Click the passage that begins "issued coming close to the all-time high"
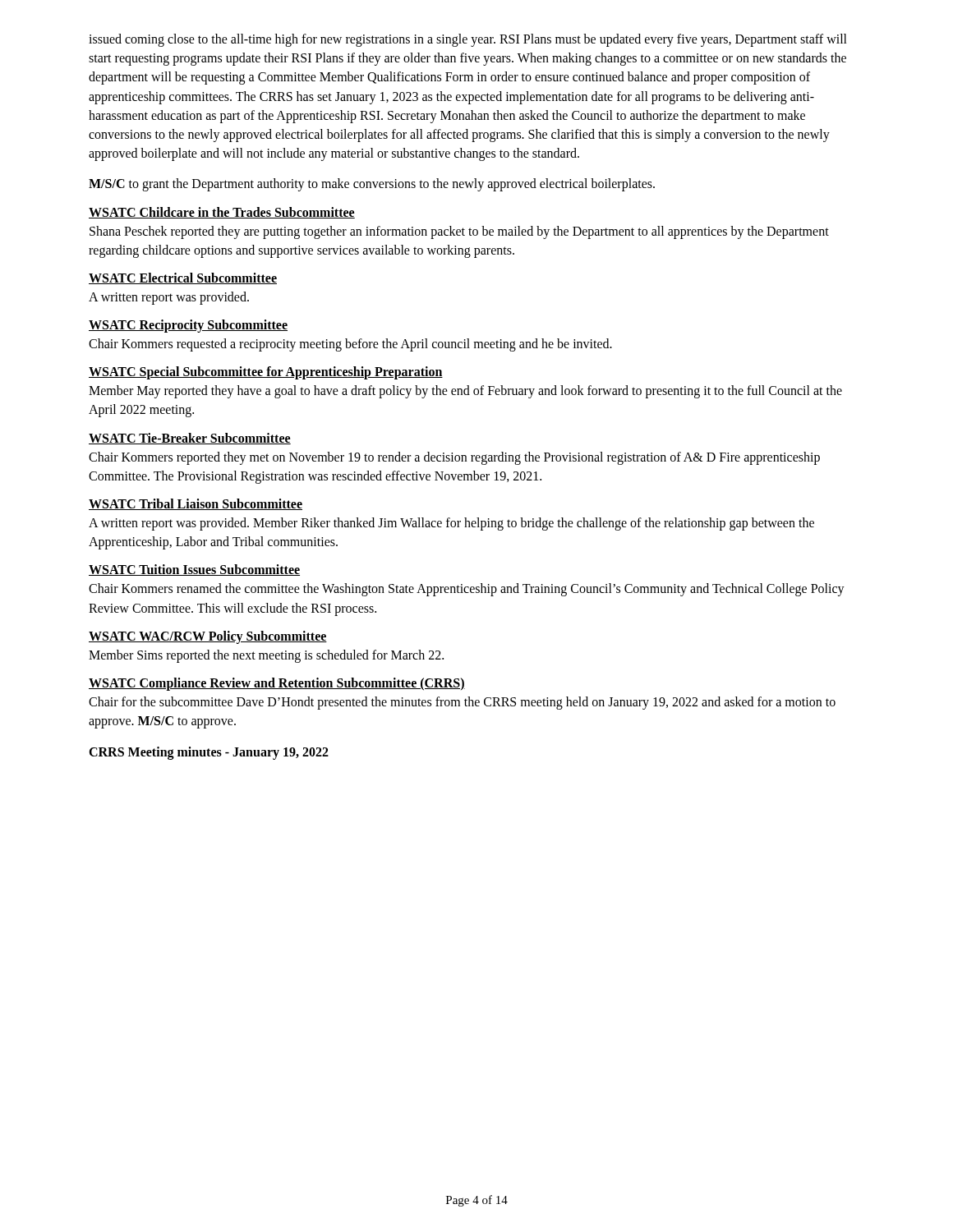Screen dimensions: 1232x953 (468, 96)
